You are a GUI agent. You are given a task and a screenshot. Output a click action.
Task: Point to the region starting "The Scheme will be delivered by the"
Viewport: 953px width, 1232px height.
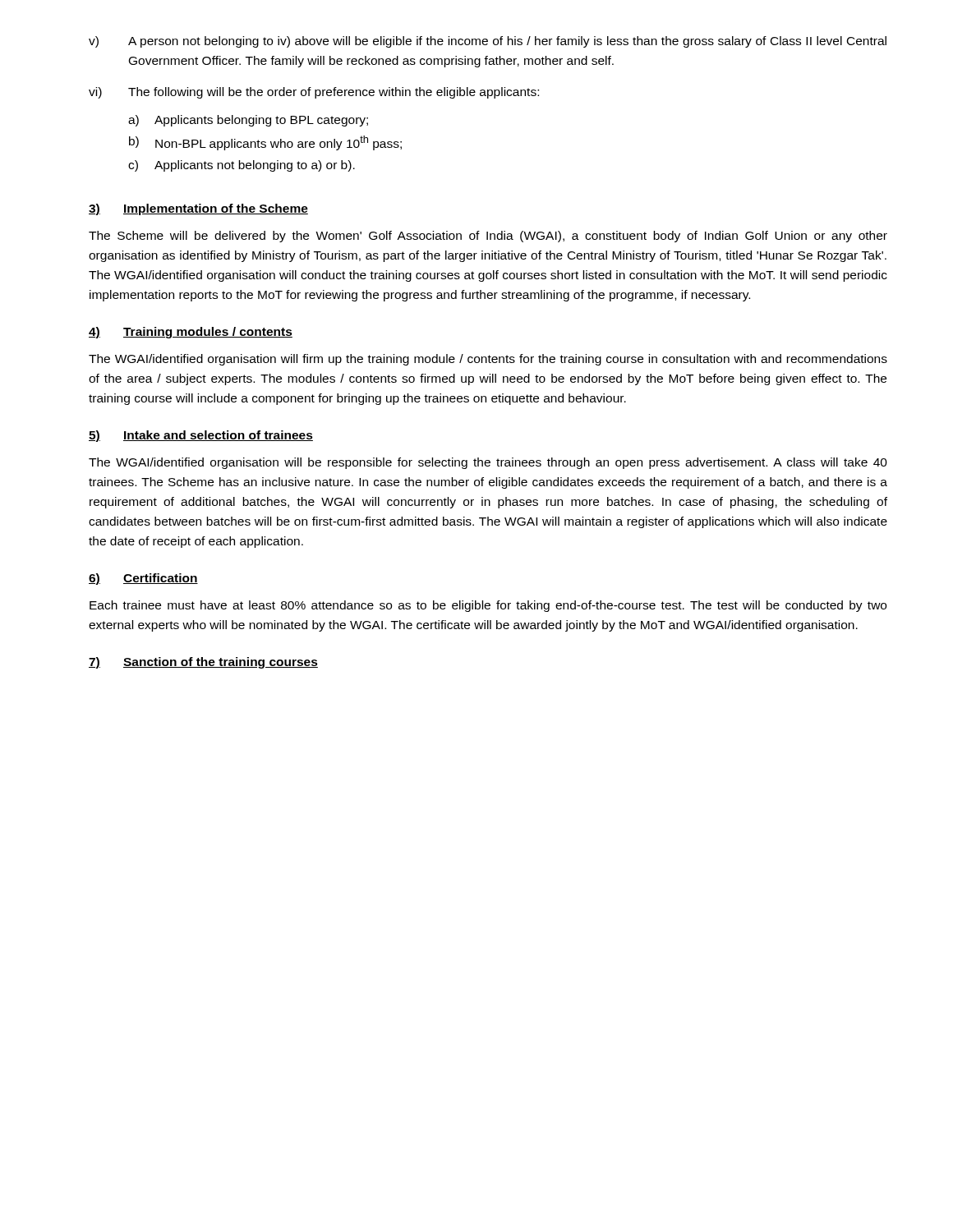point(488,265)
